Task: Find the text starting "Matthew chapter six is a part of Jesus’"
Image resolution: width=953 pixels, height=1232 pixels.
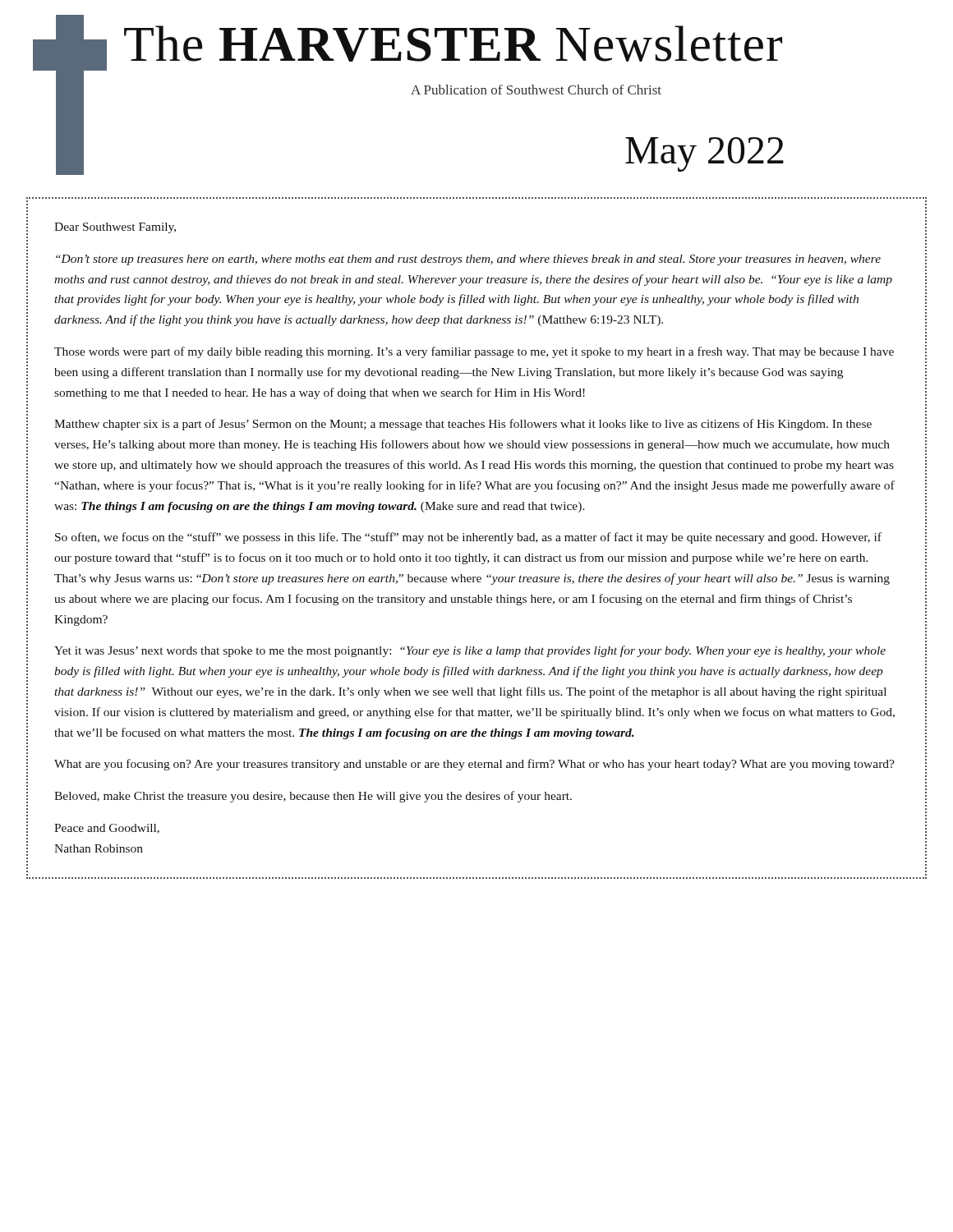Action: click(x=476, y=465)
